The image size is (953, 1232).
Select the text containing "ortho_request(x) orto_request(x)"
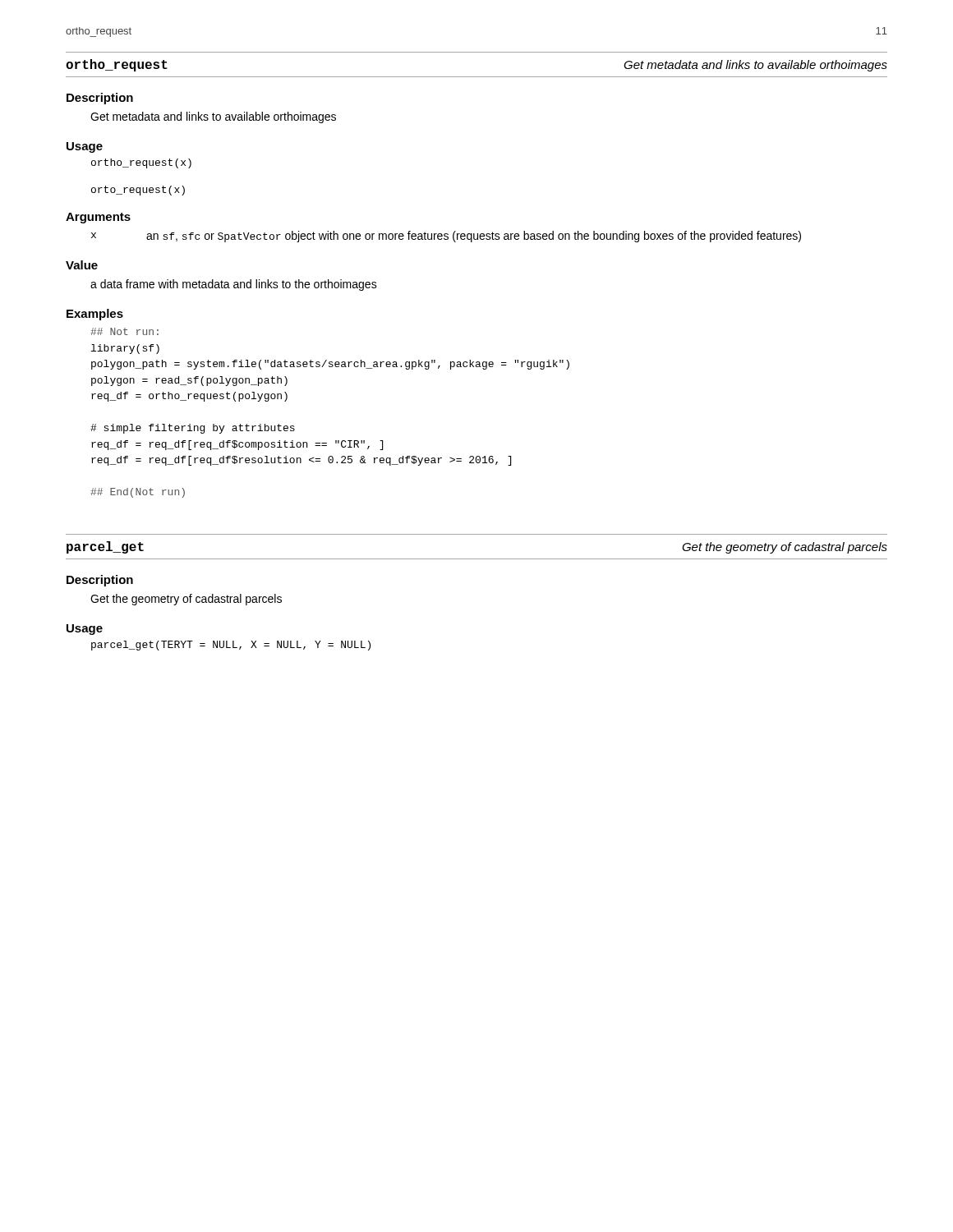141,163
